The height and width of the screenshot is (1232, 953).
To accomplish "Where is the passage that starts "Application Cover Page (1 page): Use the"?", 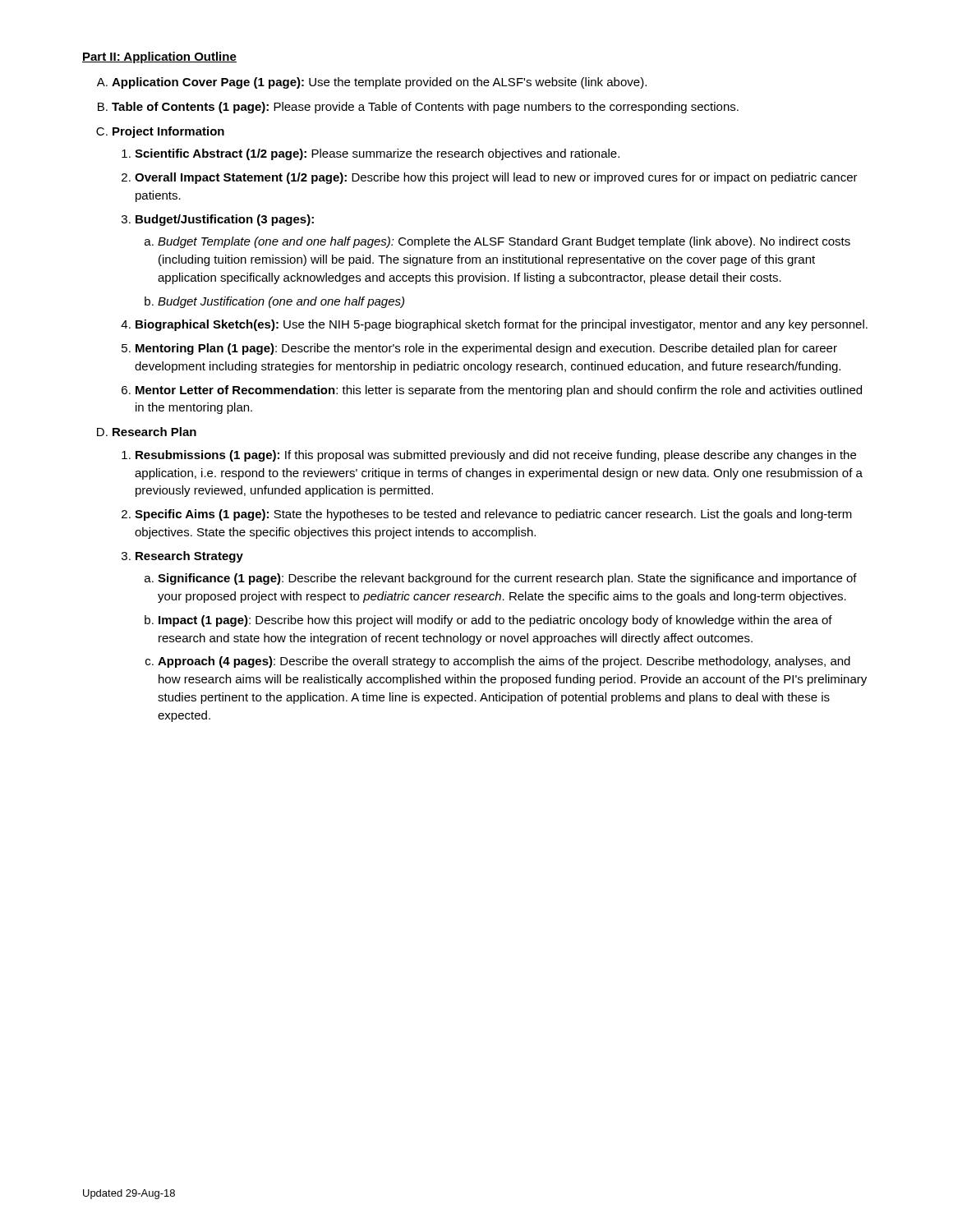I will point(380,82).
